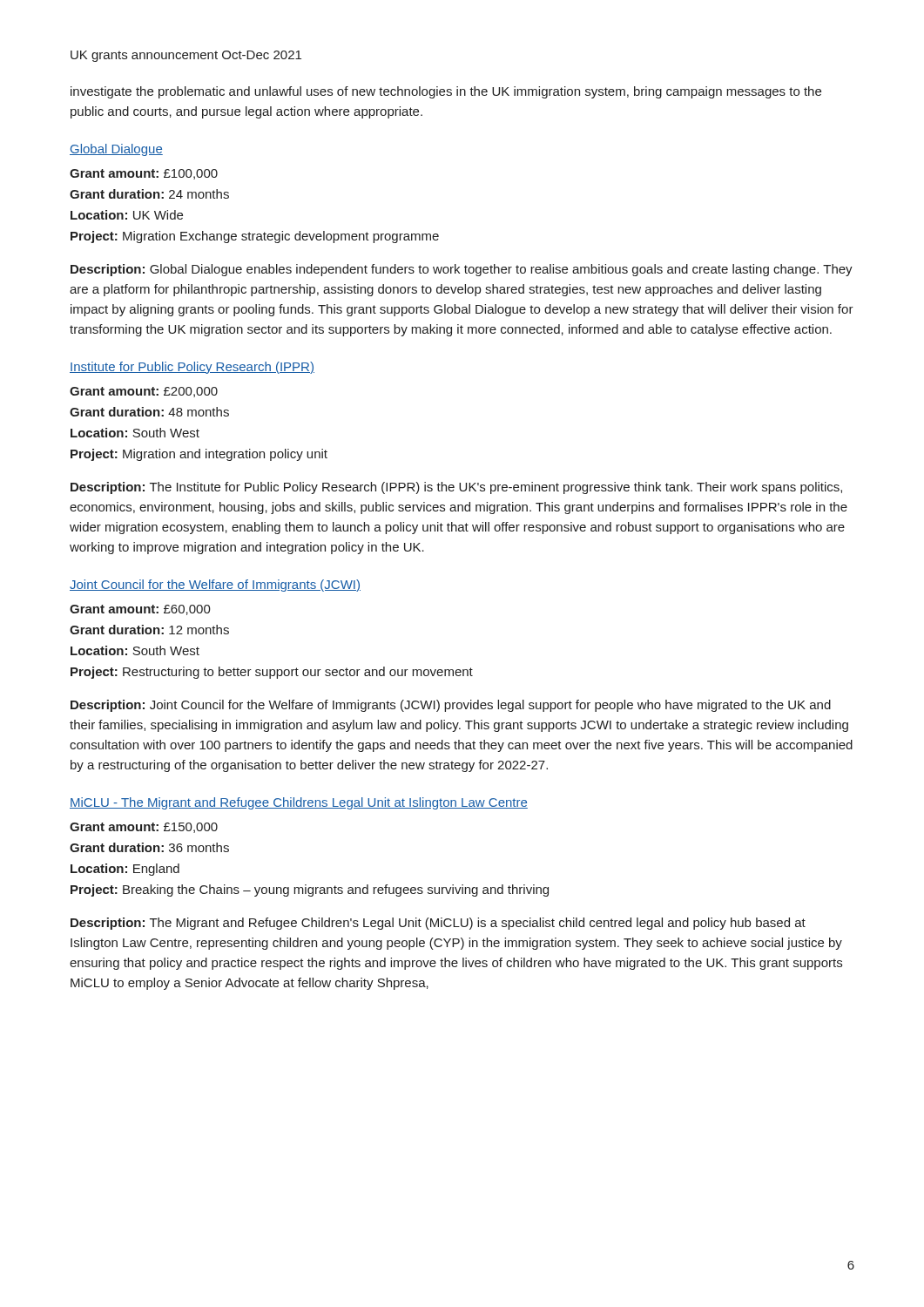924x1307 pixels.
Task: Locate the passage starting "Grant amount: £150,000 Grant duration: 36 months"
Action: (144, 828)
